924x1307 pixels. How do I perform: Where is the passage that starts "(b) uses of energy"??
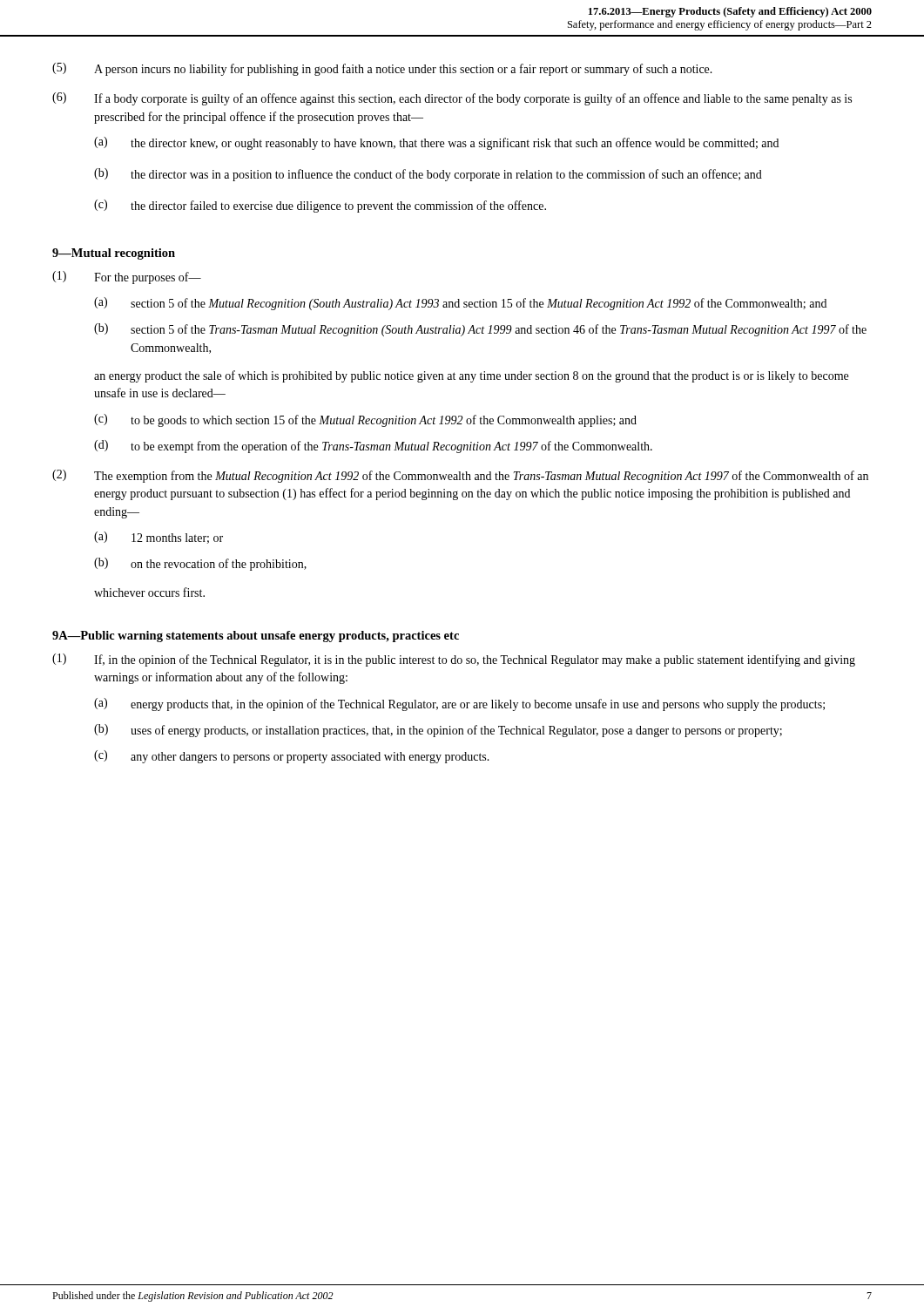pyautogui.click(x=483, y=731)
